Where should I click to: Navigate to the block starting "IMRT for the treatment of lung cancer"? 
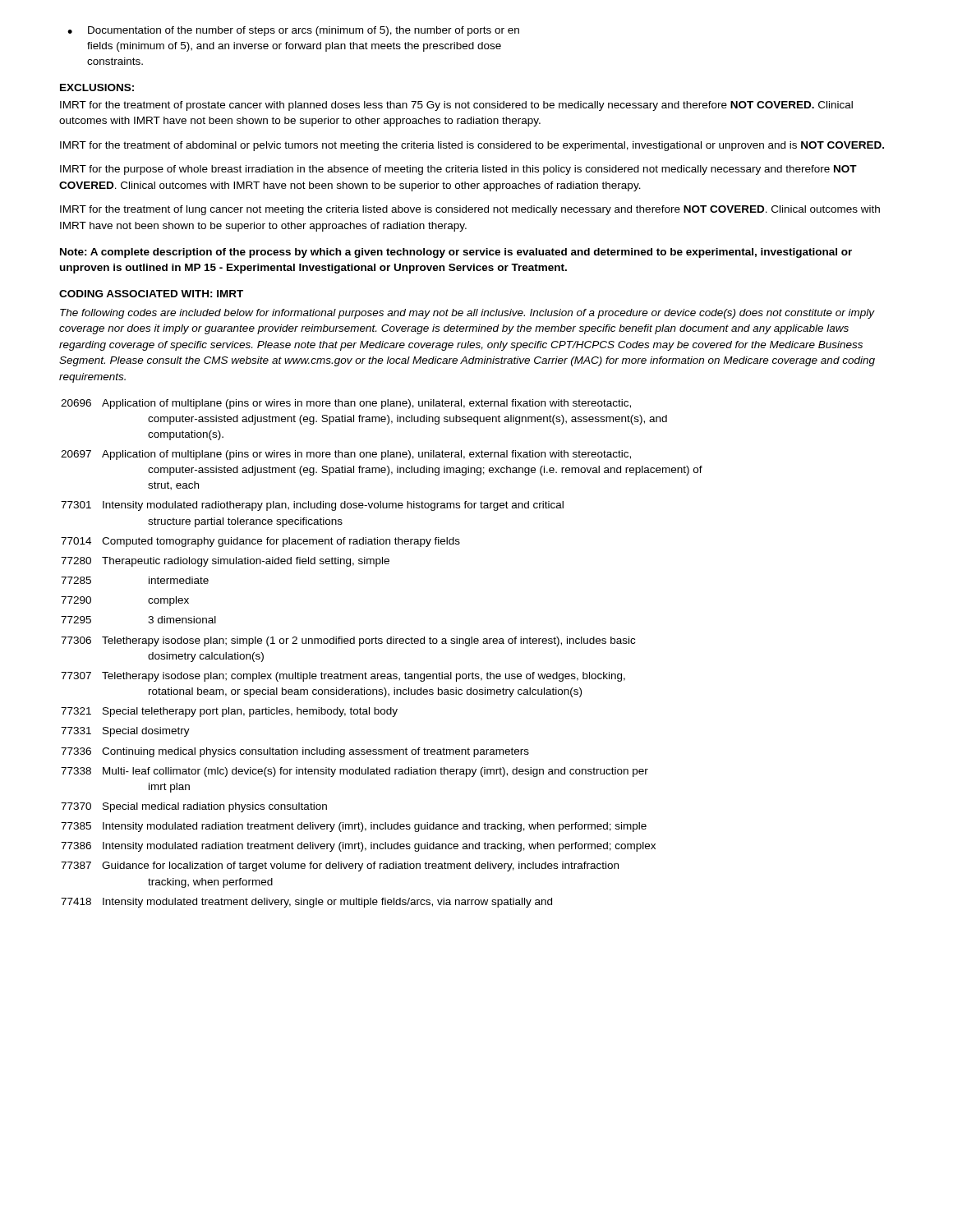pyautogui.click(x=470, y=217)
